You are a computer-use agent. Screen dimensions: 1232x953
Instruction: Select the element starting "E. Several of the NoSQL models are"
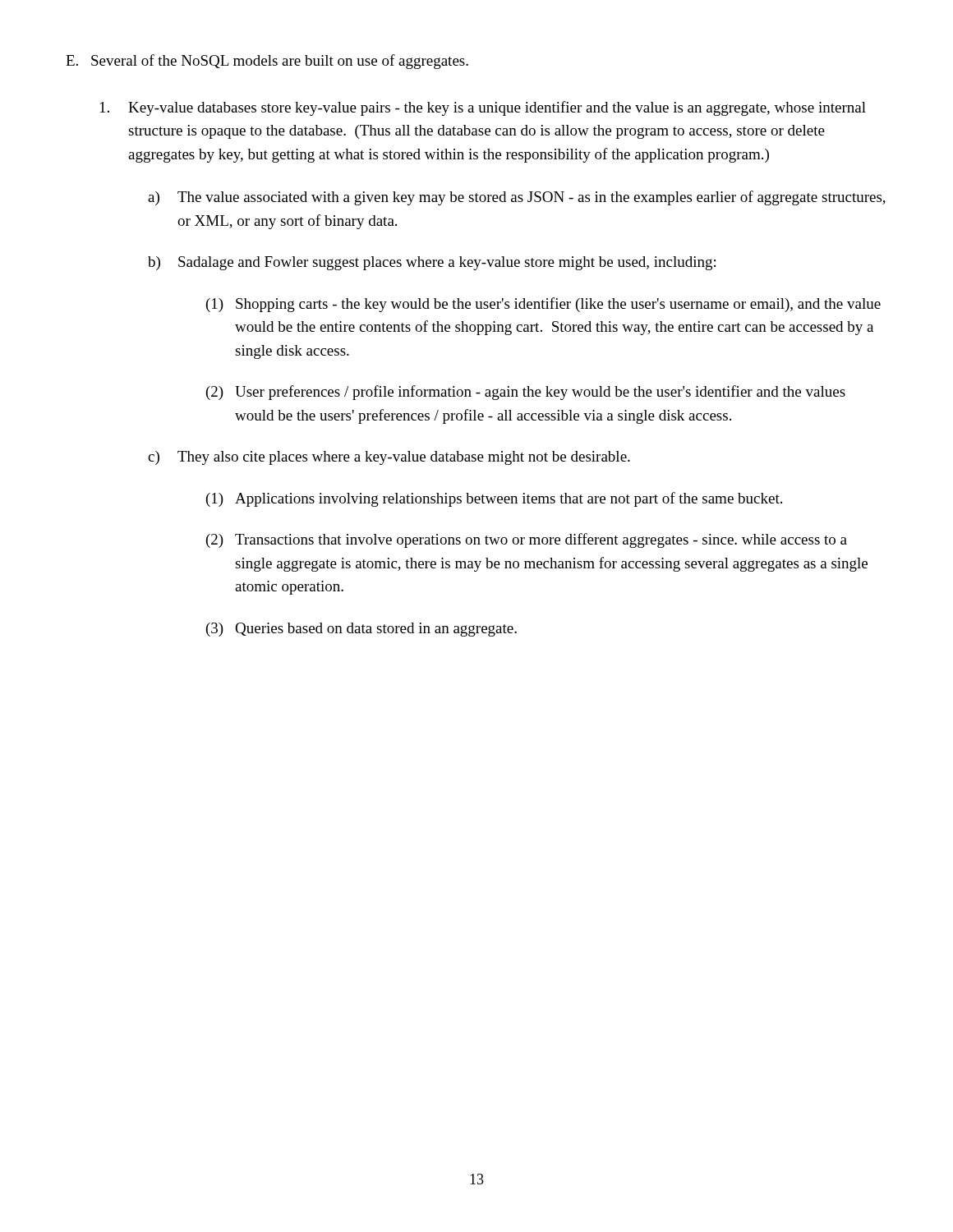click(x=267, y=61)
